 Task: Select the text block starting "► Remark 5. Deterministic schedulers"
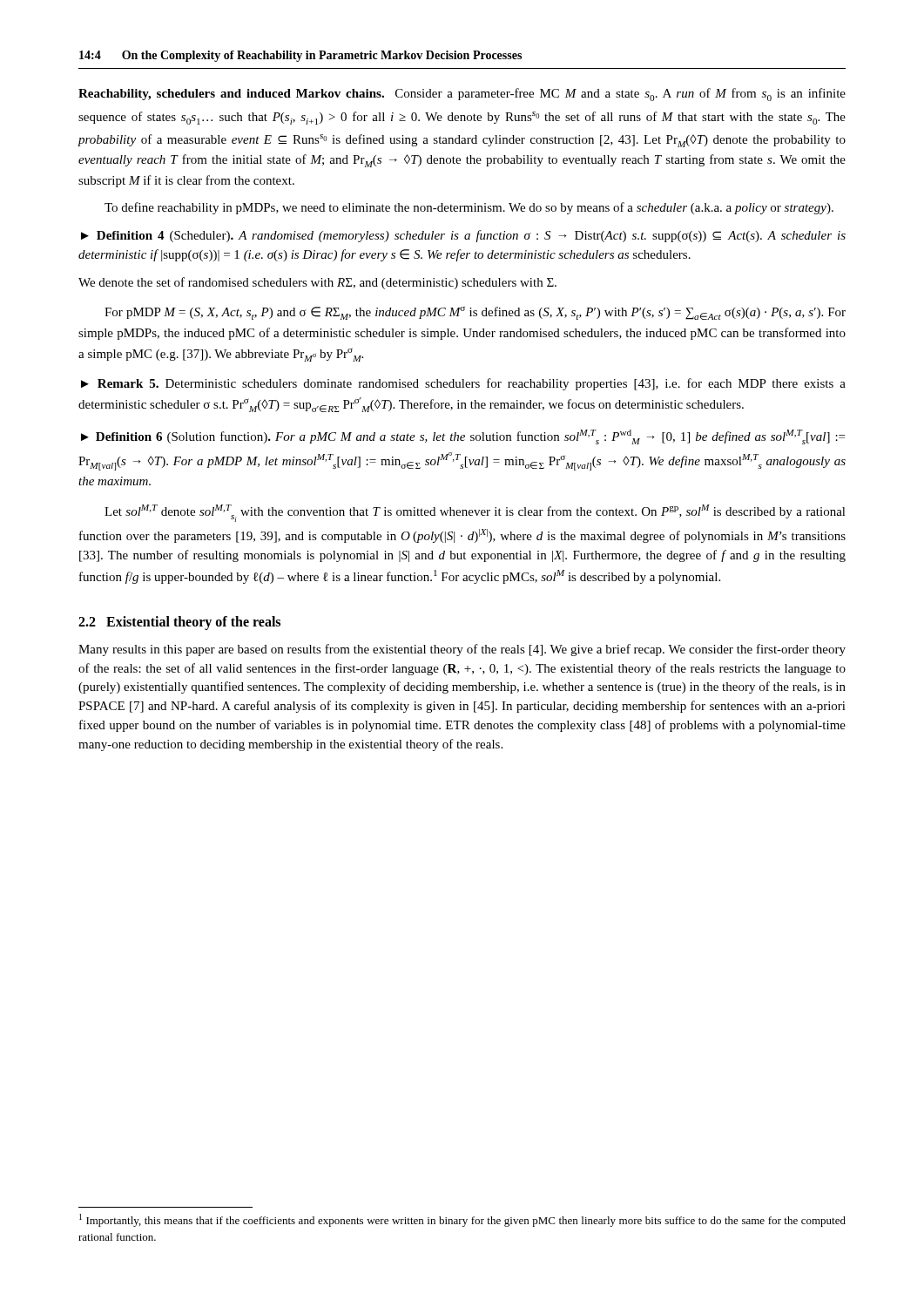[x=462, y=395]
